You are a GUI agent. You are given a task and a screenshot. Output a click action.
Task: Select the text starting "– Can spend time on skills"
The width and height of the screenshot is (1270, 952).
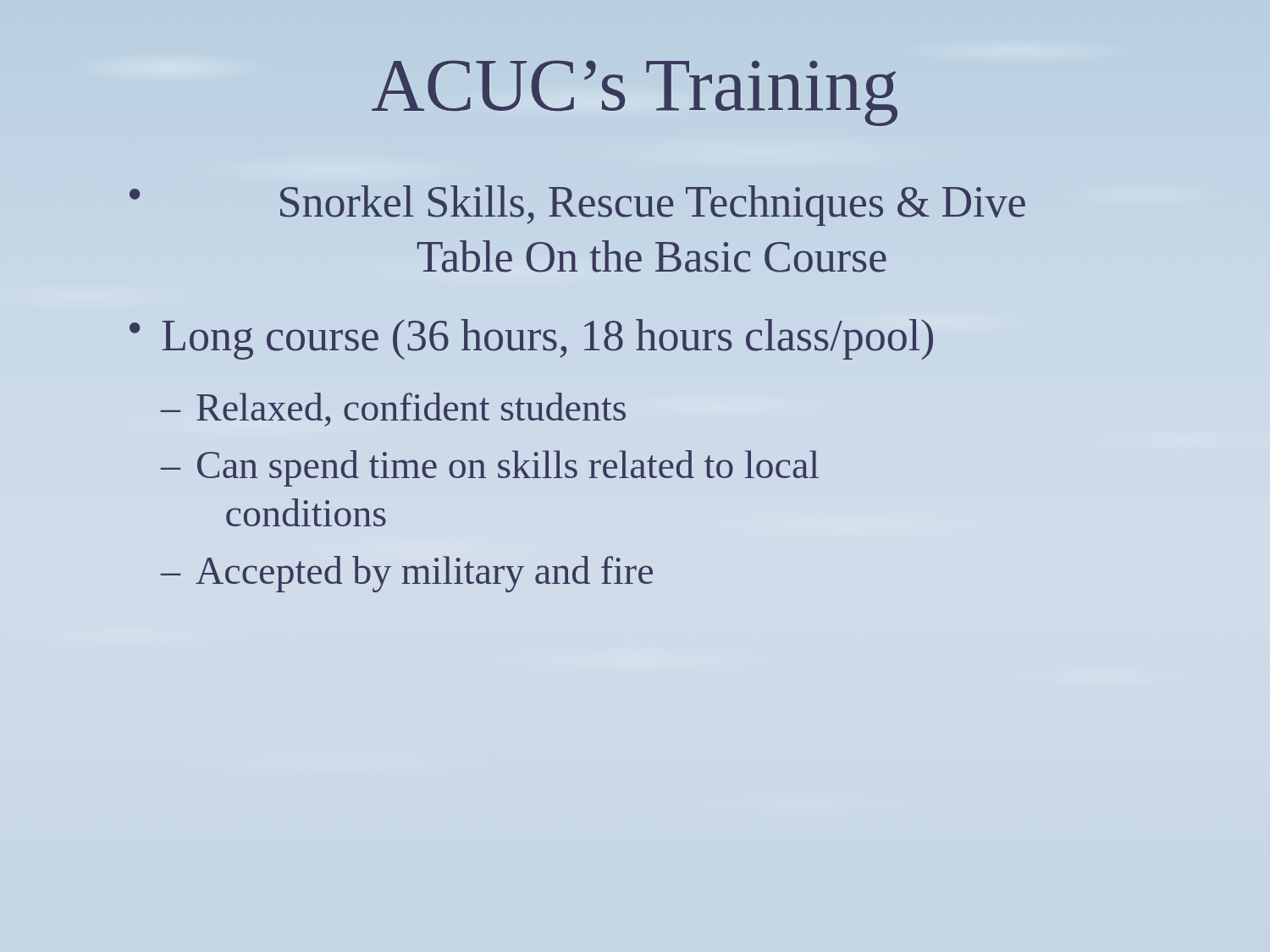coord(490,489)
